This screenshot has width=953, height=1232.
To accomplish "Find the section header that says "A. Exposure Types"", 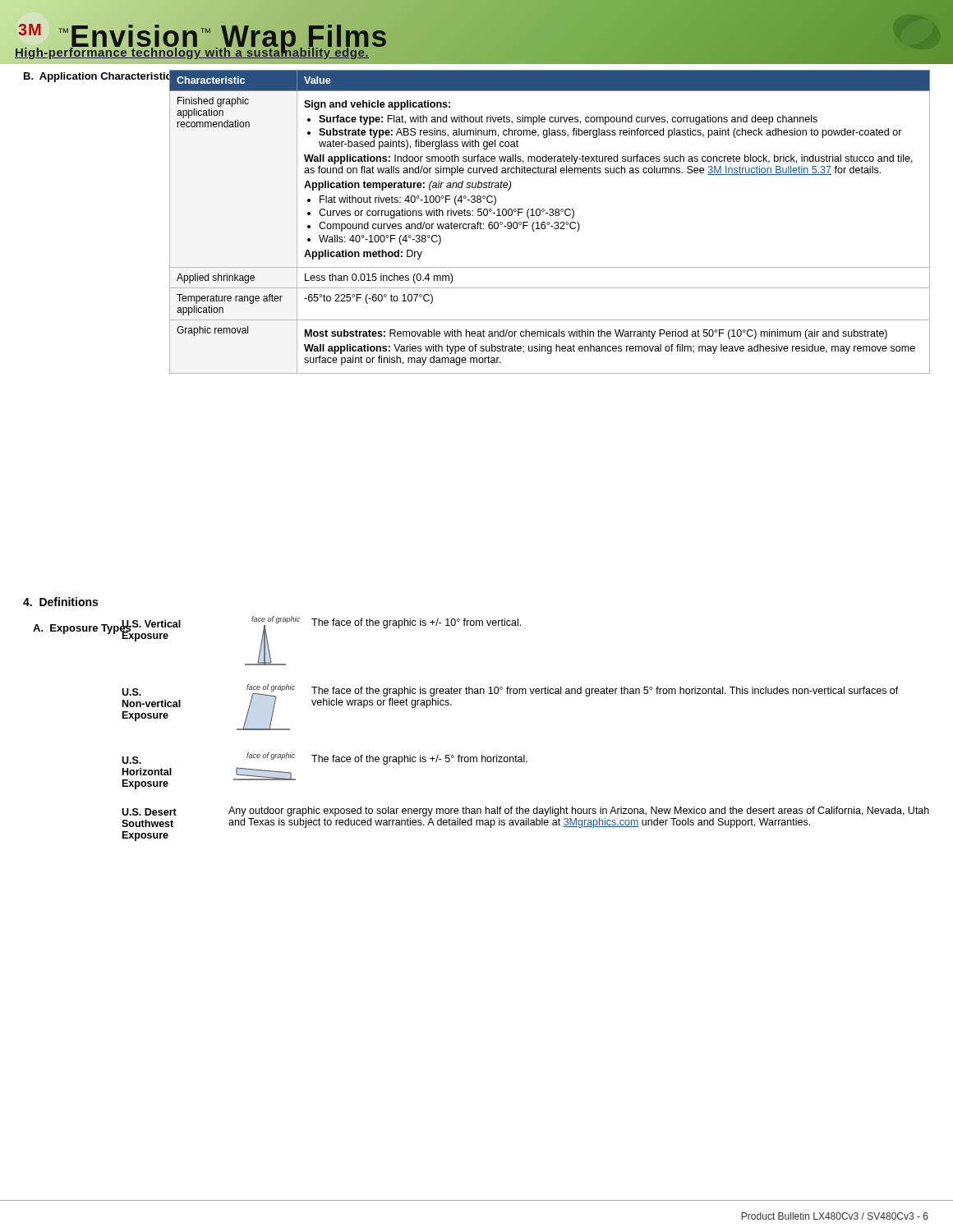I will pyautogui.click(x=82, y=628).
